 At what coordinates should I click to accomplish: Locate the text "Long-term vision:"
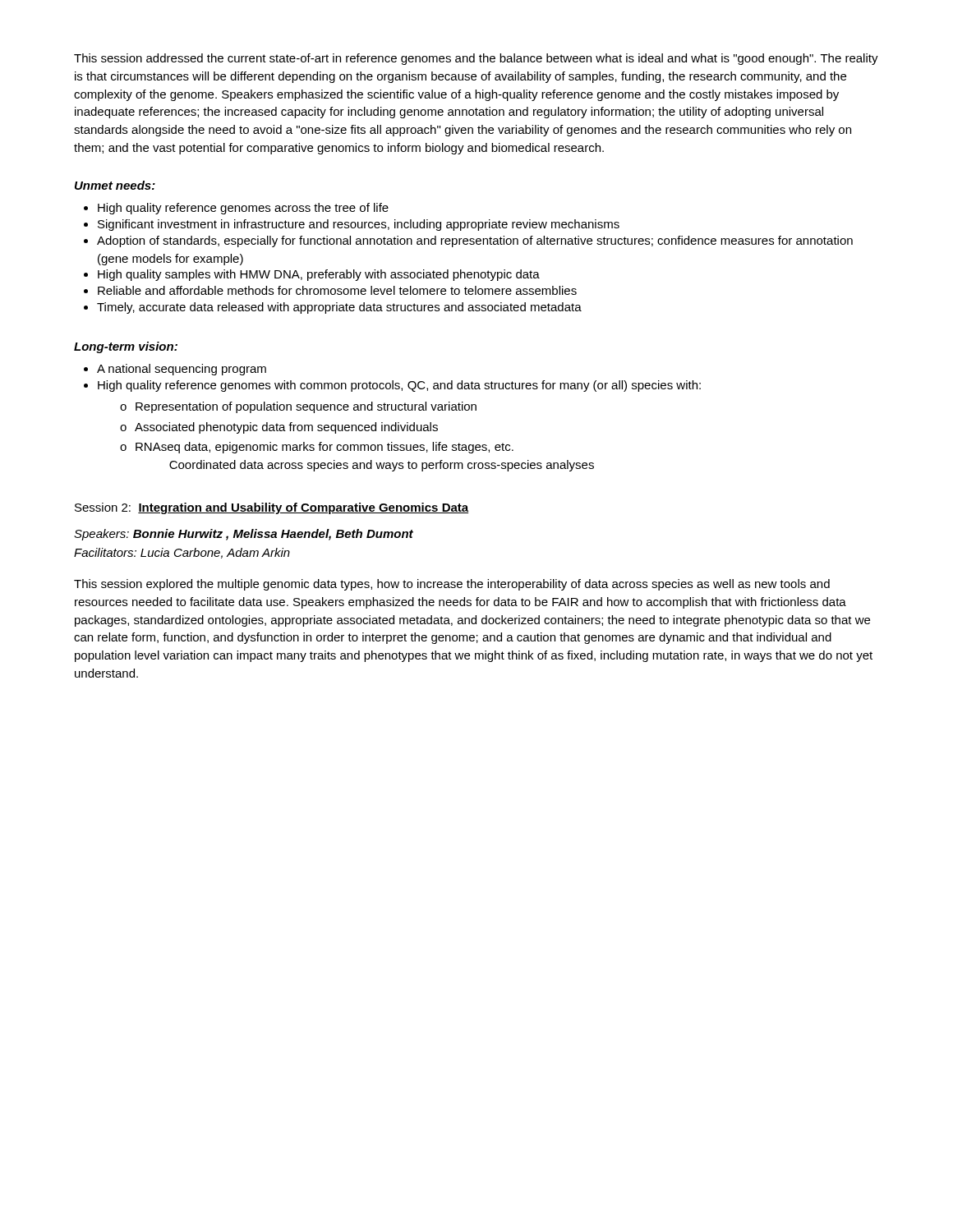126,346
